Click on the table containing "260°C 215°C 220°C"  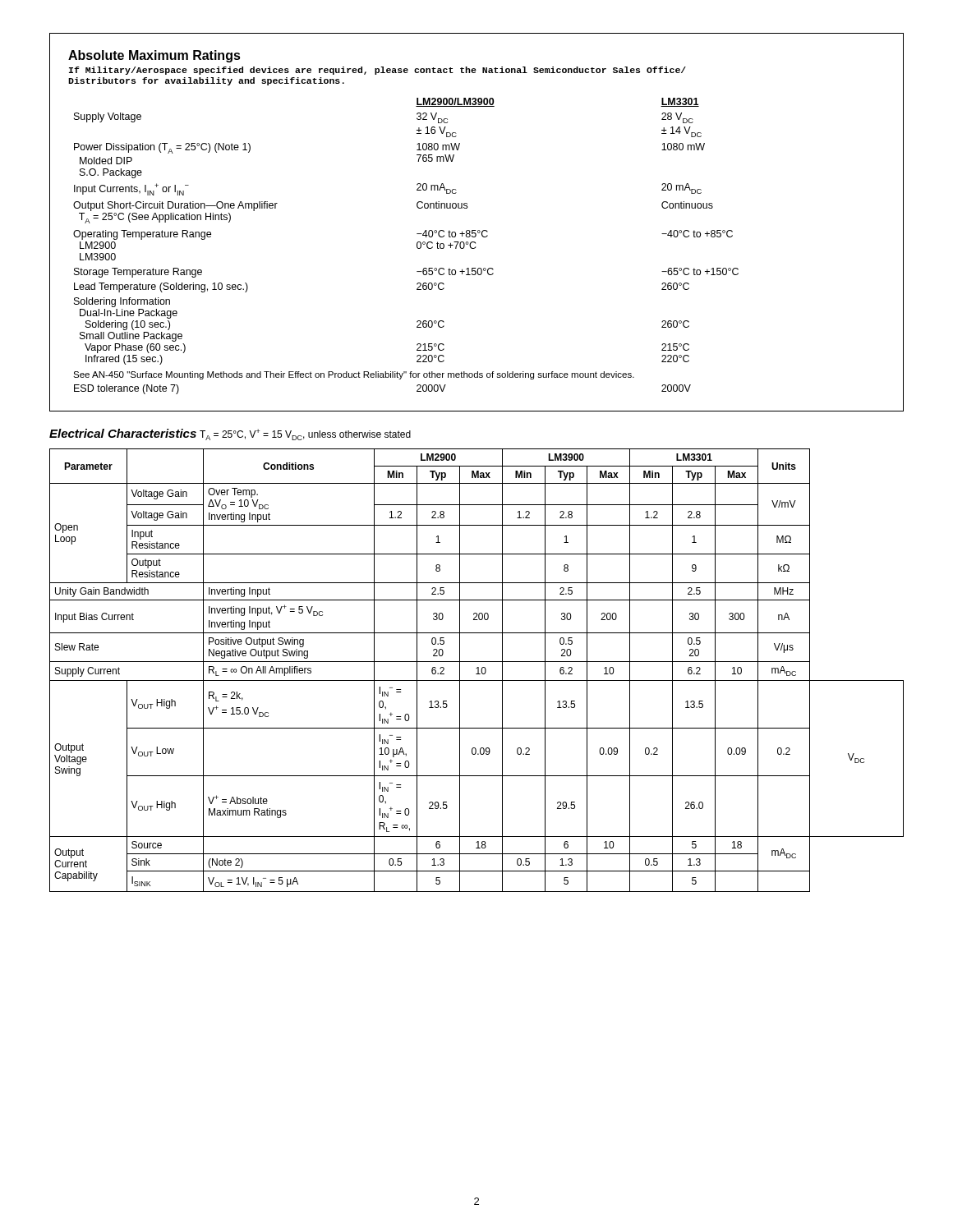click(x=476, y=245)
